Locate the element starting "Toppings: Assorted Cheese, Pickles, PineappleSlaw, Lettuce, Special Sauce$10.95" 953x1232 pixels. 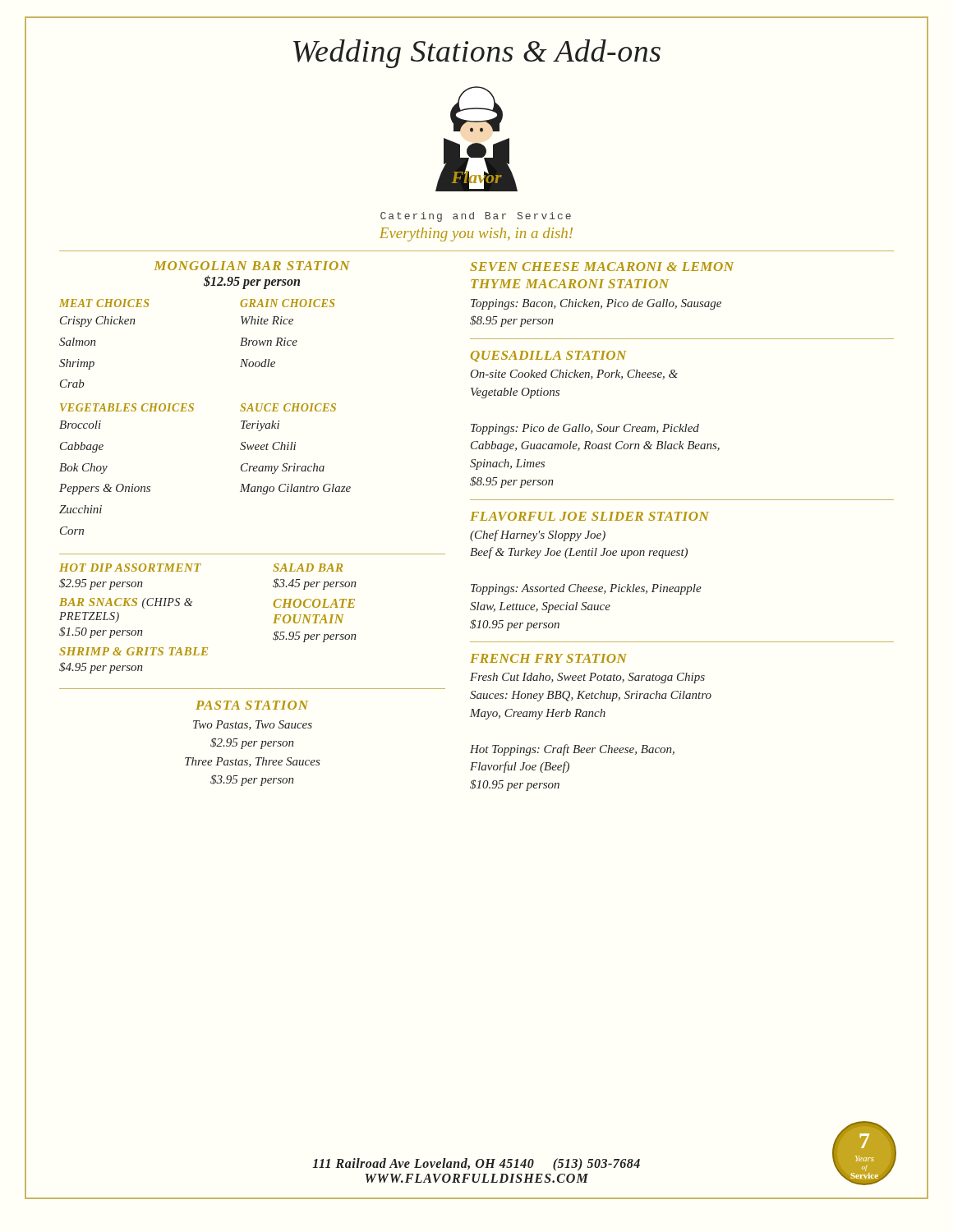click(x=586, y=606)
